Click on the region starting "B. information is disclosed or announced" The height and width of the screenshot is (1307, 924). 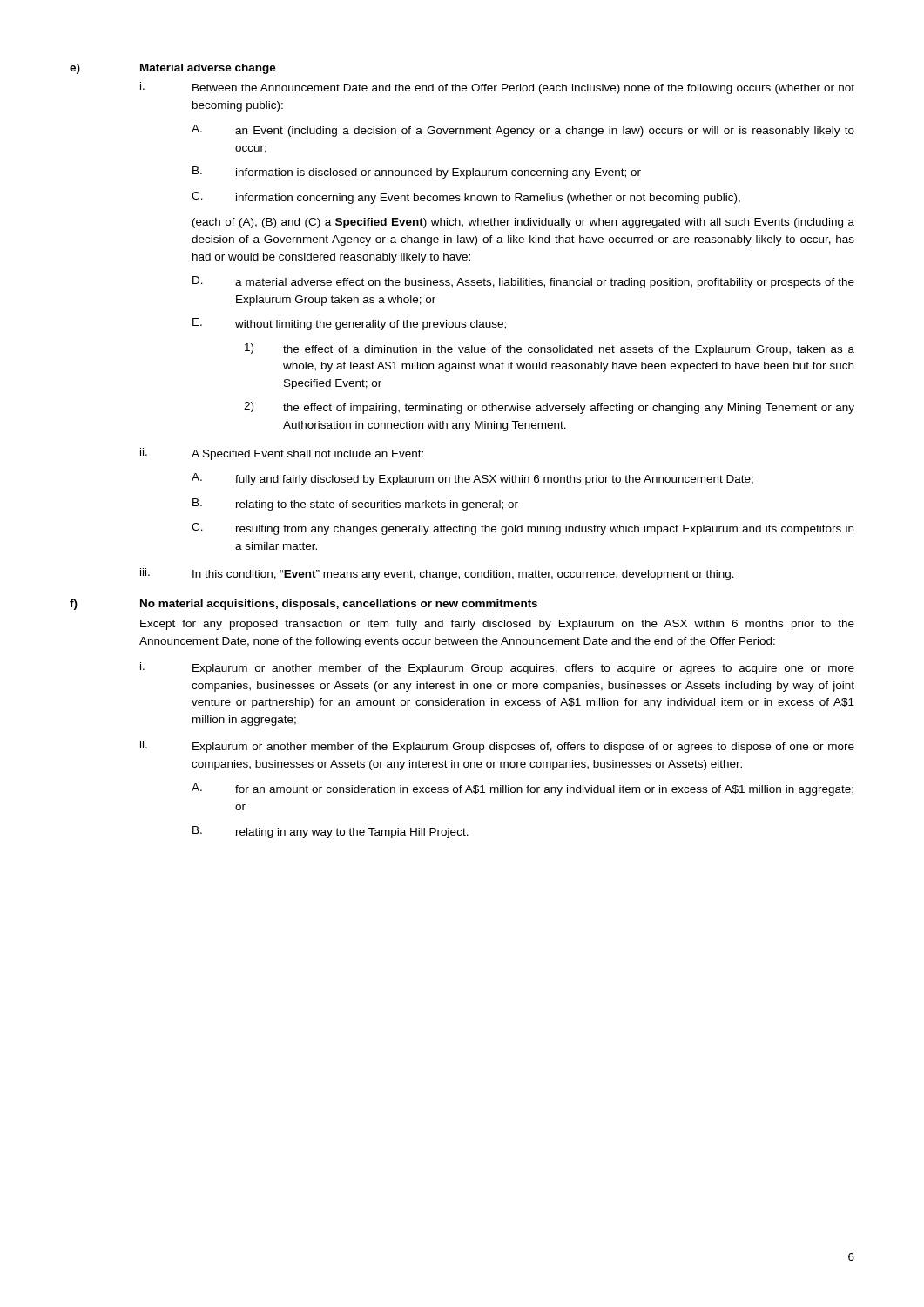[x=462, y=175]
